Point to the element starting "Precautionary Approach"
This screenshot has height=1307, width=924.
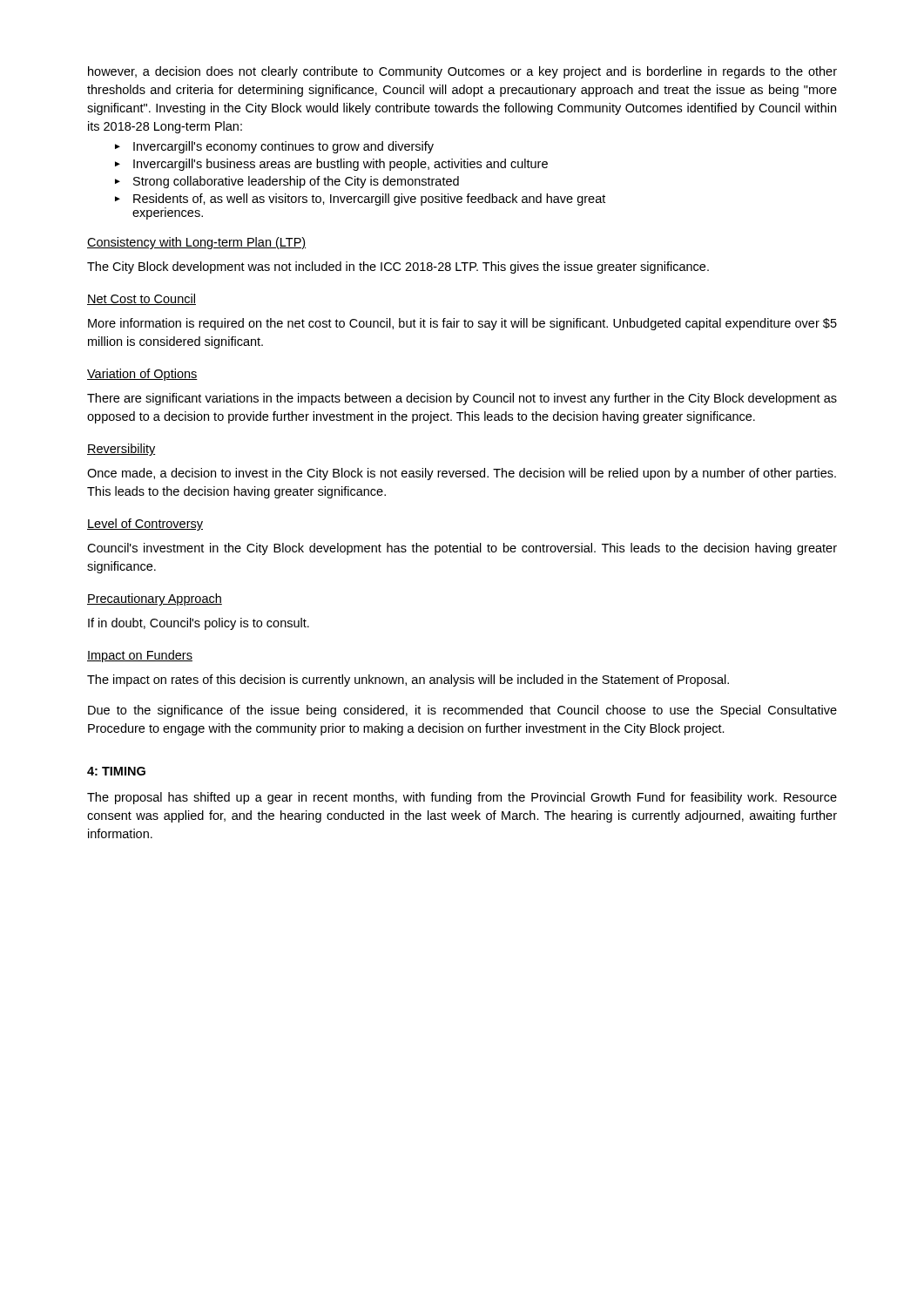pos(154,599)
